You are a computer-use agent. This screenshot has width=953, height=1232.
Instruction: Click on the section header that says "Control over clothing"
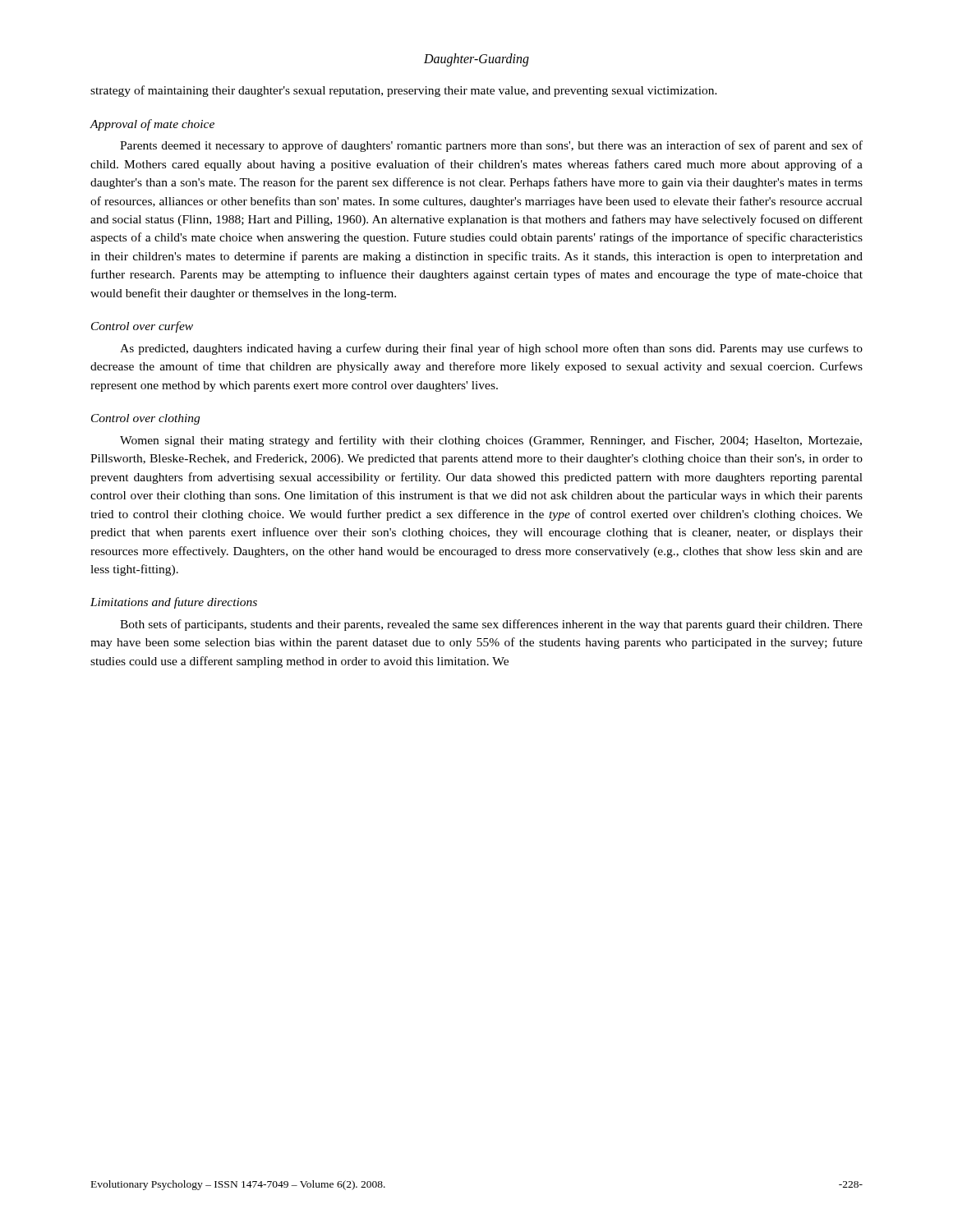pos(145,418)
